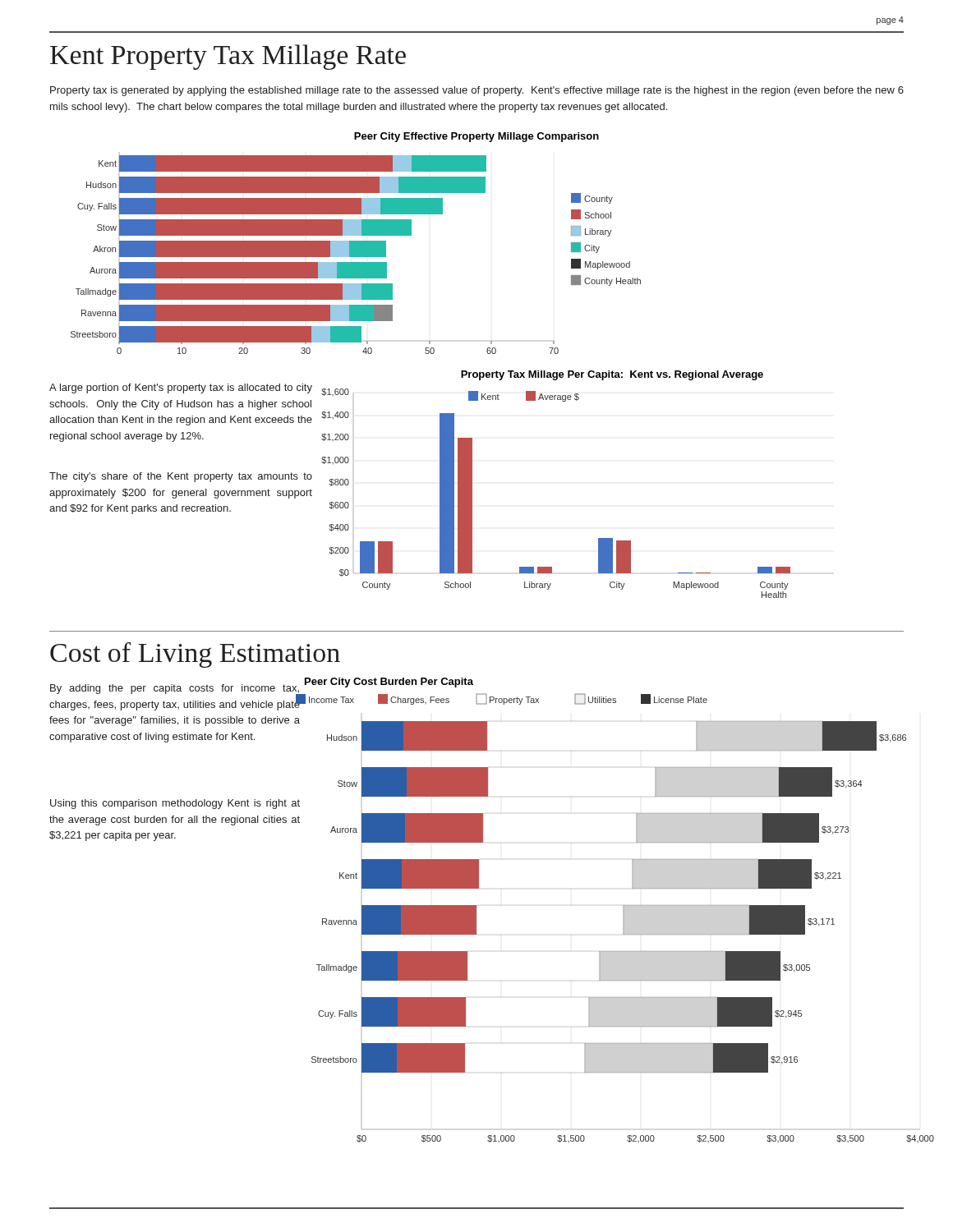Find the text starting "Cost of Living"
Viewport: 953px width, 1232px height.
[x=195, y=653]
